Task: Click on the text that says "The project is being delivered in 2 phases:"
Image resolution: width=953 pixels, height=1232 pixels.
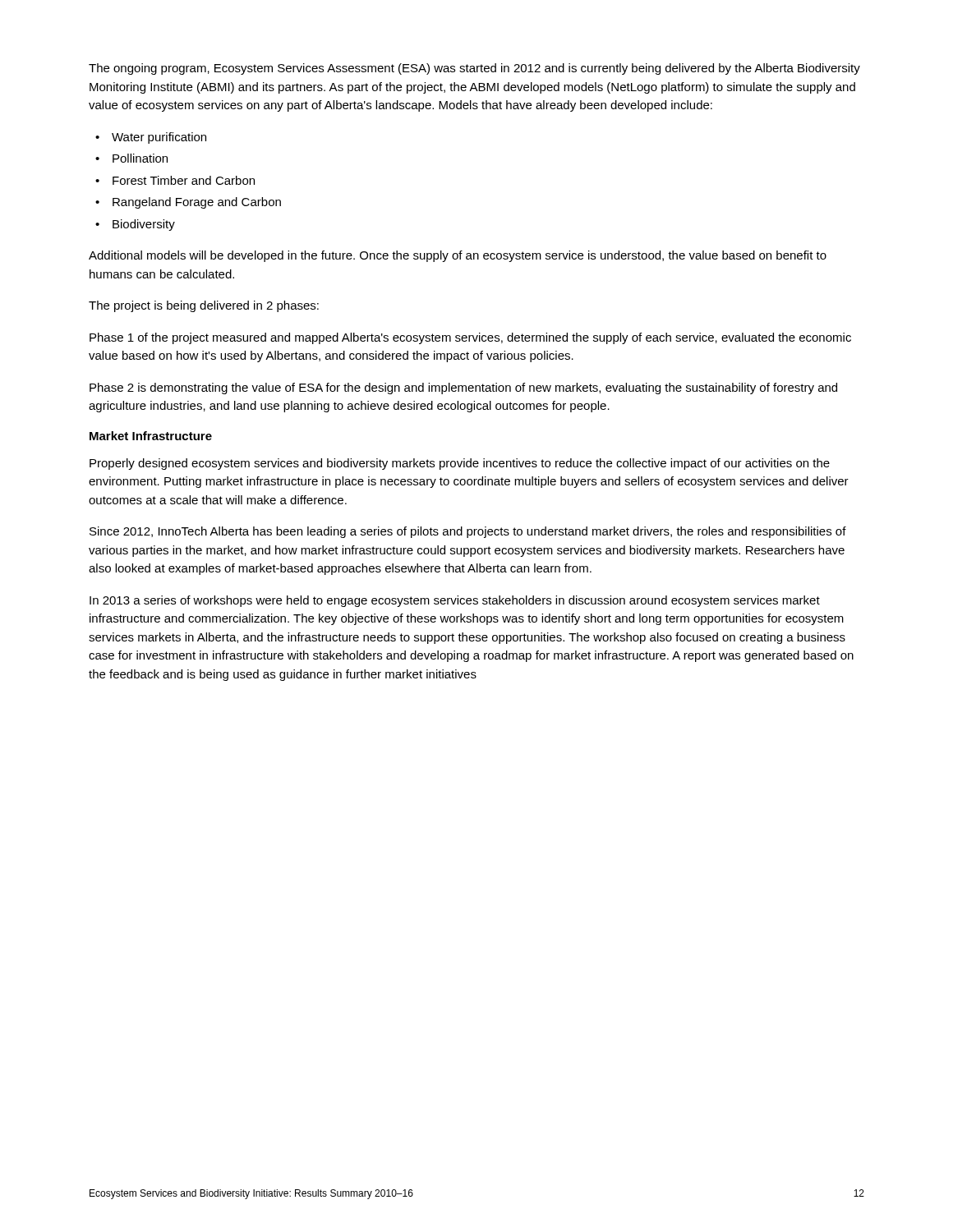Action: [x=204, y=305]
